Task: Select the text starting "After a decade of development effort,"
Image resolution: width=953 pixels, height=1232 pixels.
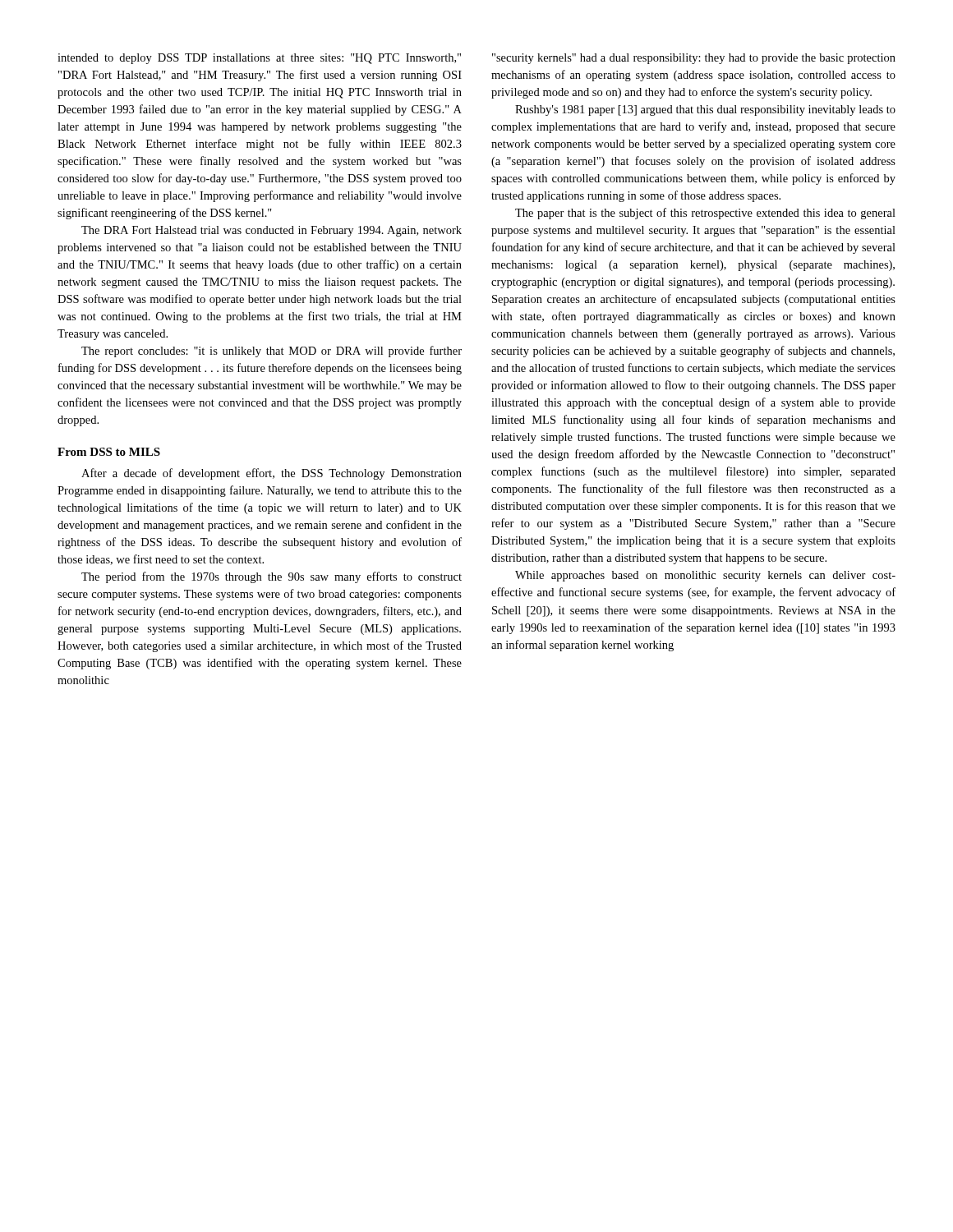Action: pyautogui.click(x=260, y=517)
